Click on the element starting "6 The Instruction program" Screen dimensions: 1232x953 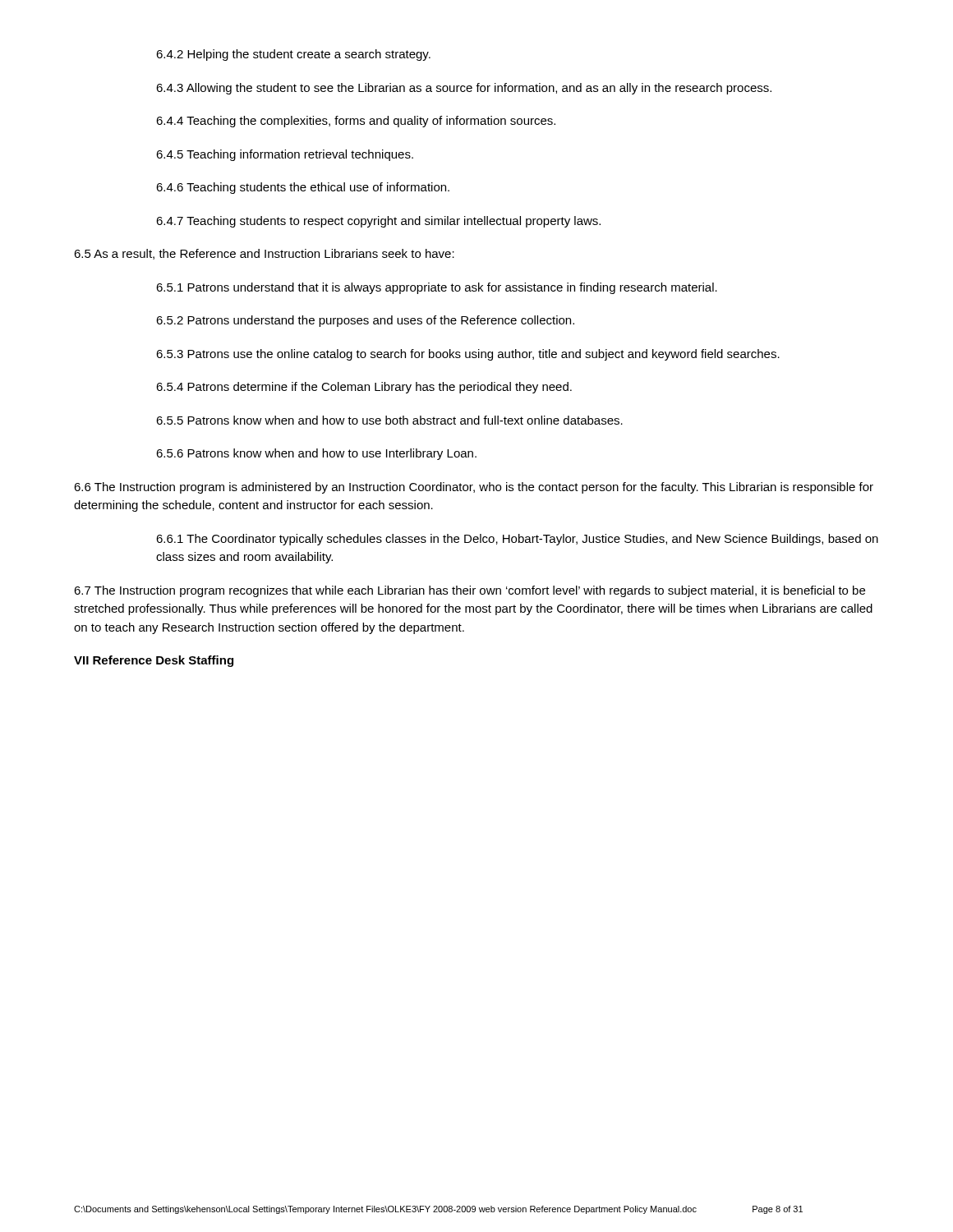[x=474, y=495]
